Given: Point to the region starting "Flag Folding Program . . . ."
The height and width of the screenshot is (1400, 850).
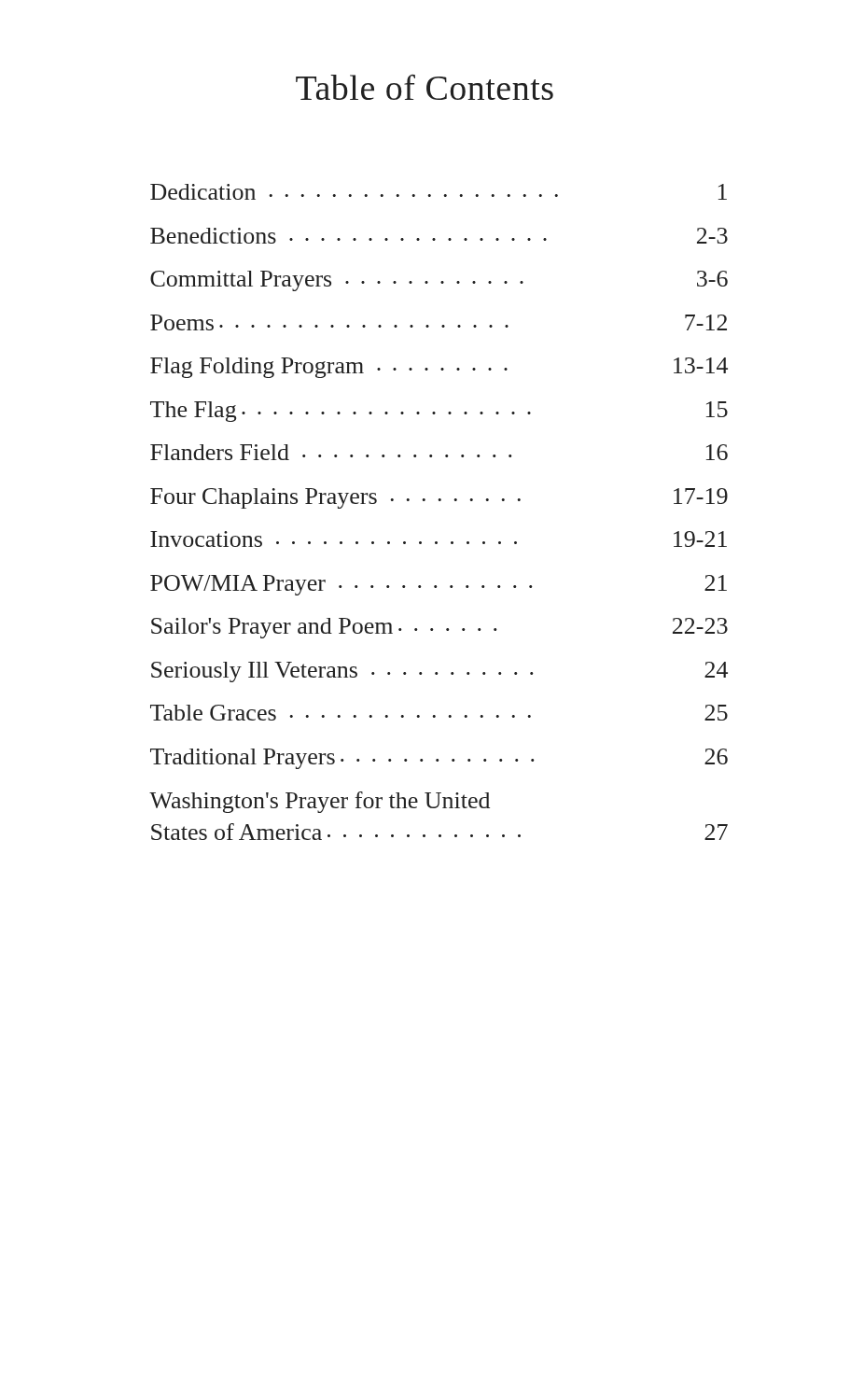Looking at the screenshot, I should (439, 365).
